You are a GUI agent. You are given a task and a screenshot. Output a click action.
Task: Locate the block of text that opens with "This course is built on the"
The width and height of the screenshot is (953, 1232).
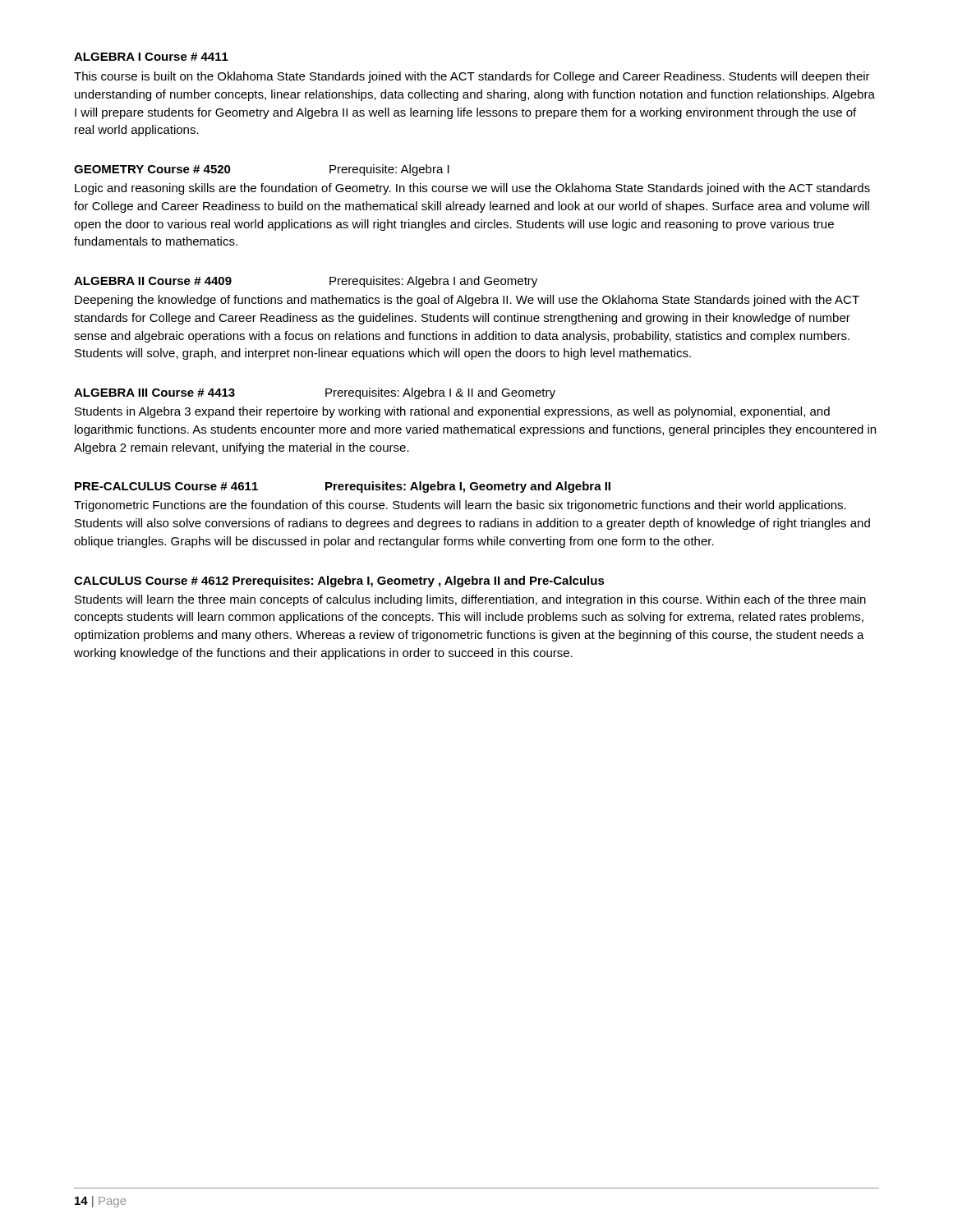[474, 103]
